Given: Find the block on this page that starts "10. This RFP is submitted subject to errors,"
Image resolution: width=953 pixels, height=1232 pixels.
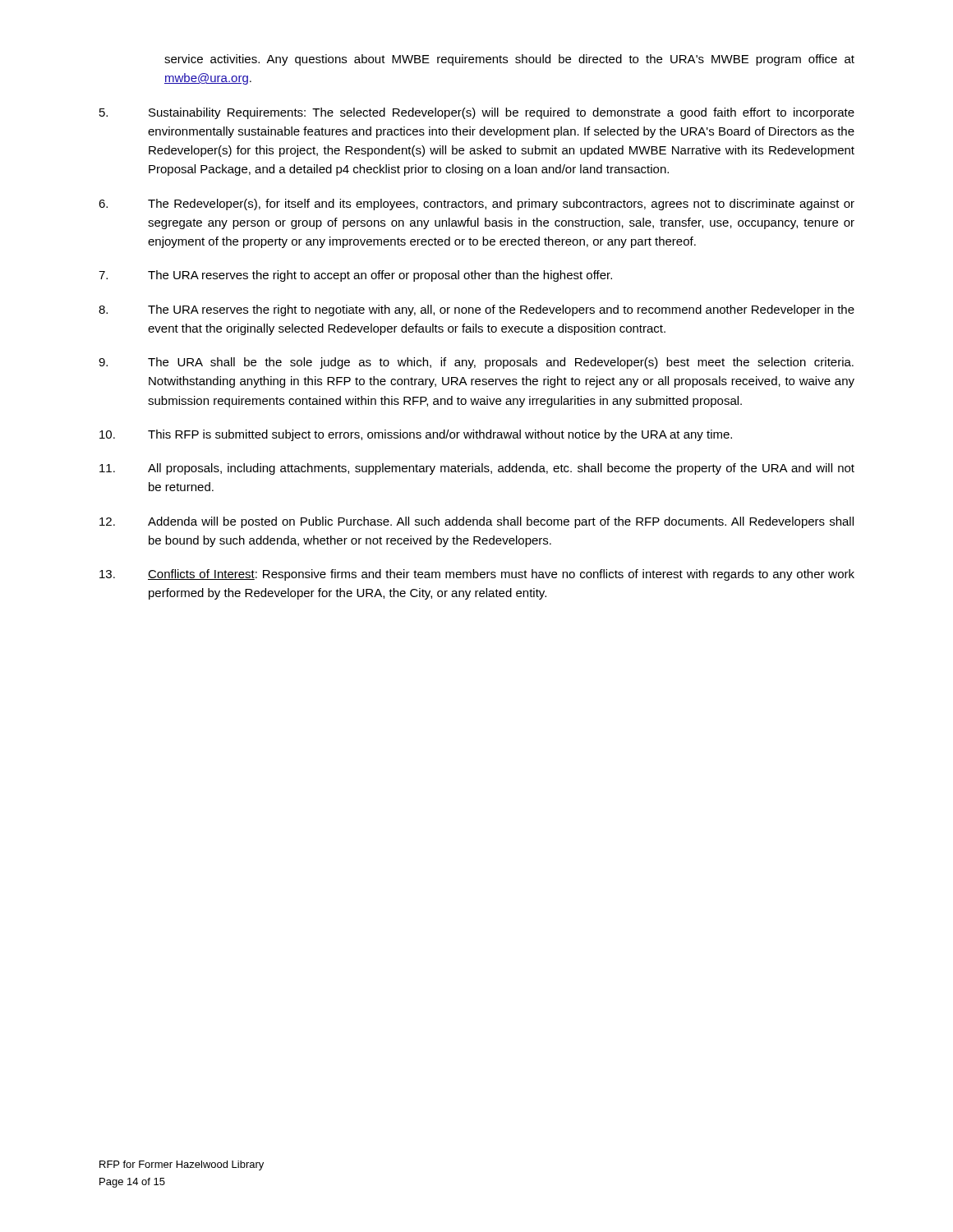Looking at the screenshot, I should 476,434.
